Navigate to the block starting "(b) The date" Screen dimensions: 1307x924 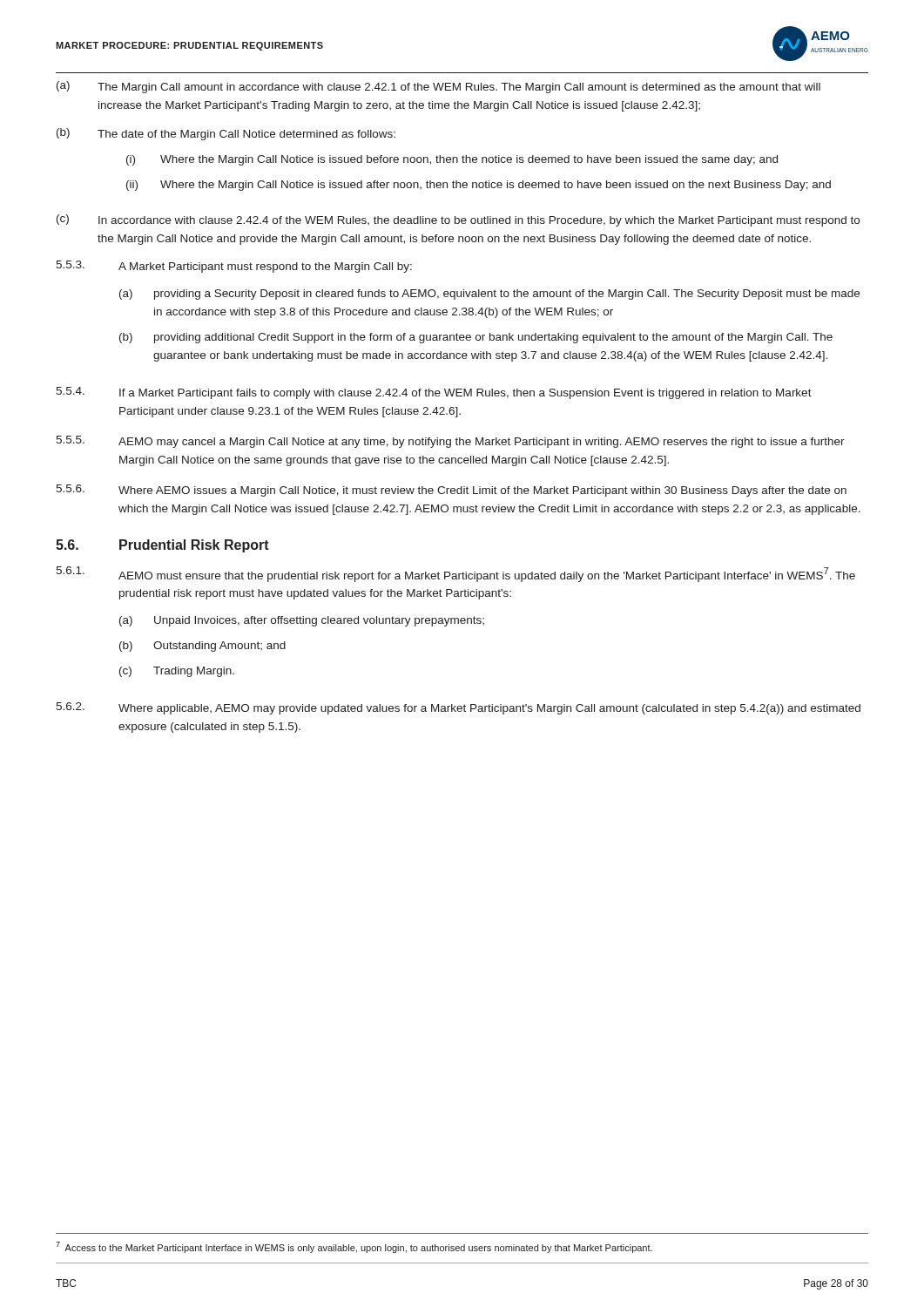click(x=462, y=163)
